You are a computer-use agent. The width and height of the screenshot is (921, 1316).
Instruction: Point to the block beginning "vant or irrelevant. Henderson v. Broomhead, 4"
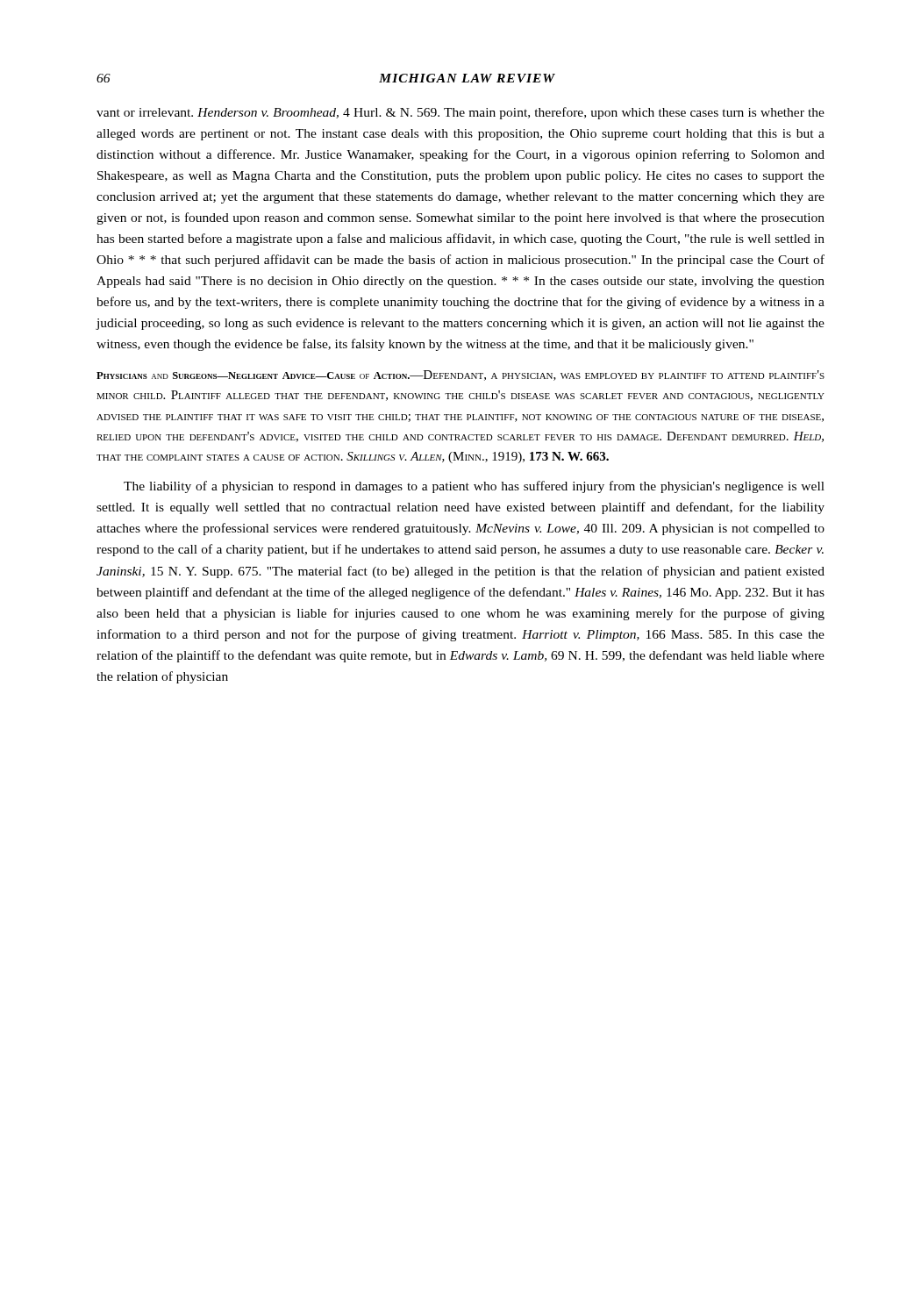(x=460, y=228)
